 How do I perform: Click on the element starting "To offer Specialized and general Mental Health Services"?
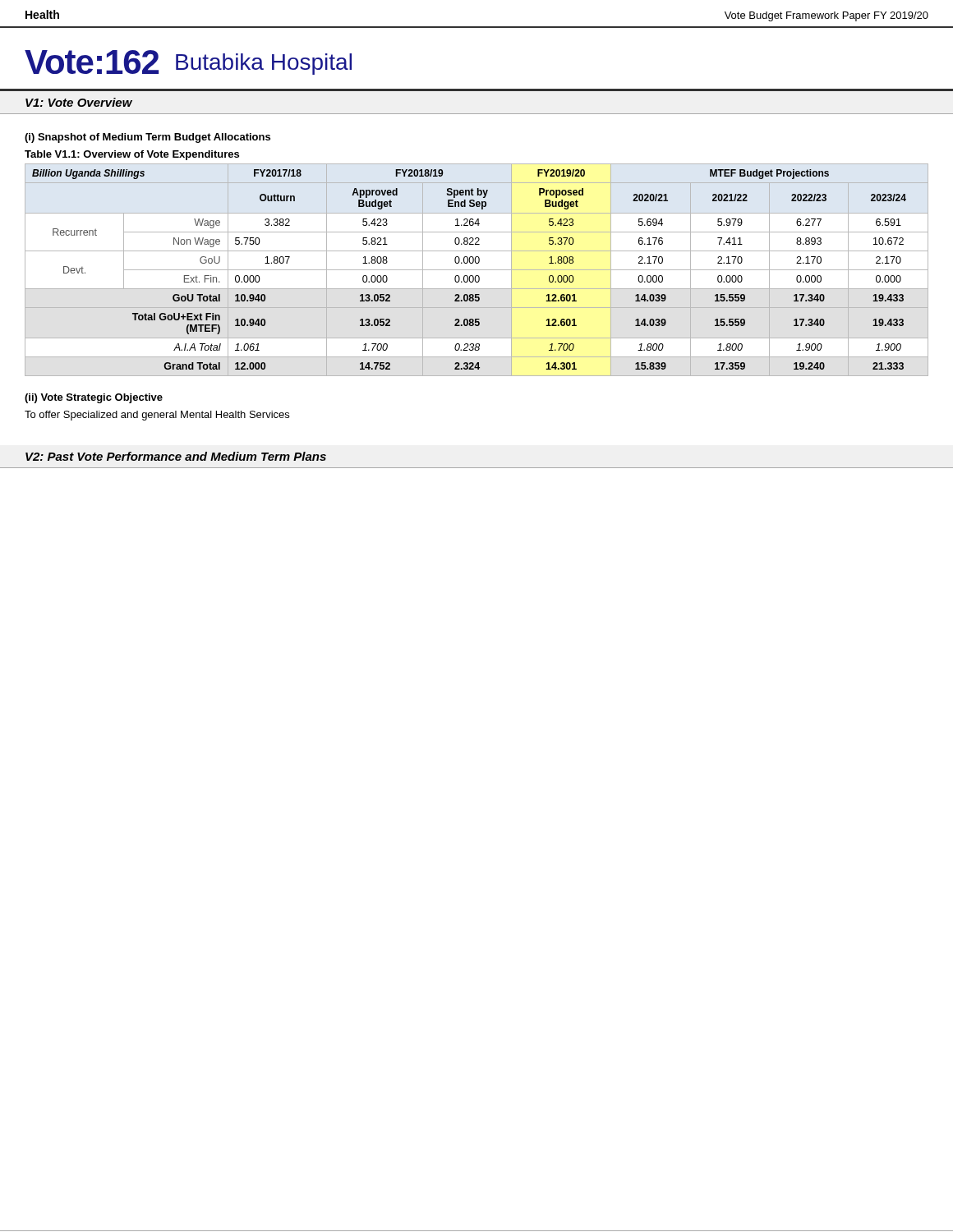pos(157,414)
